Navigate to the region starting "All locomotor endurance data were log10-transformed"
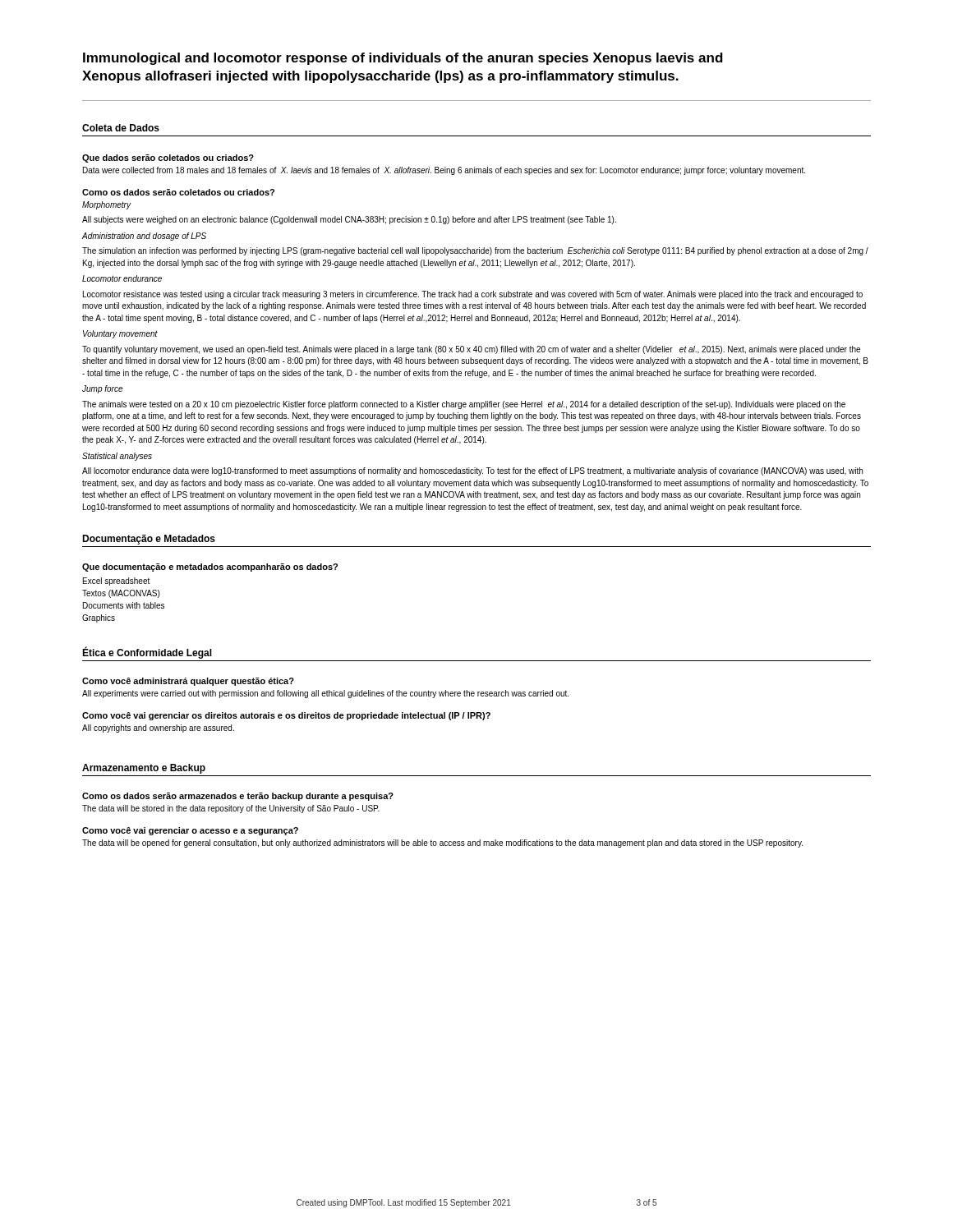The height and width of the screenshot is (1232, 953). tap(475, 489)
